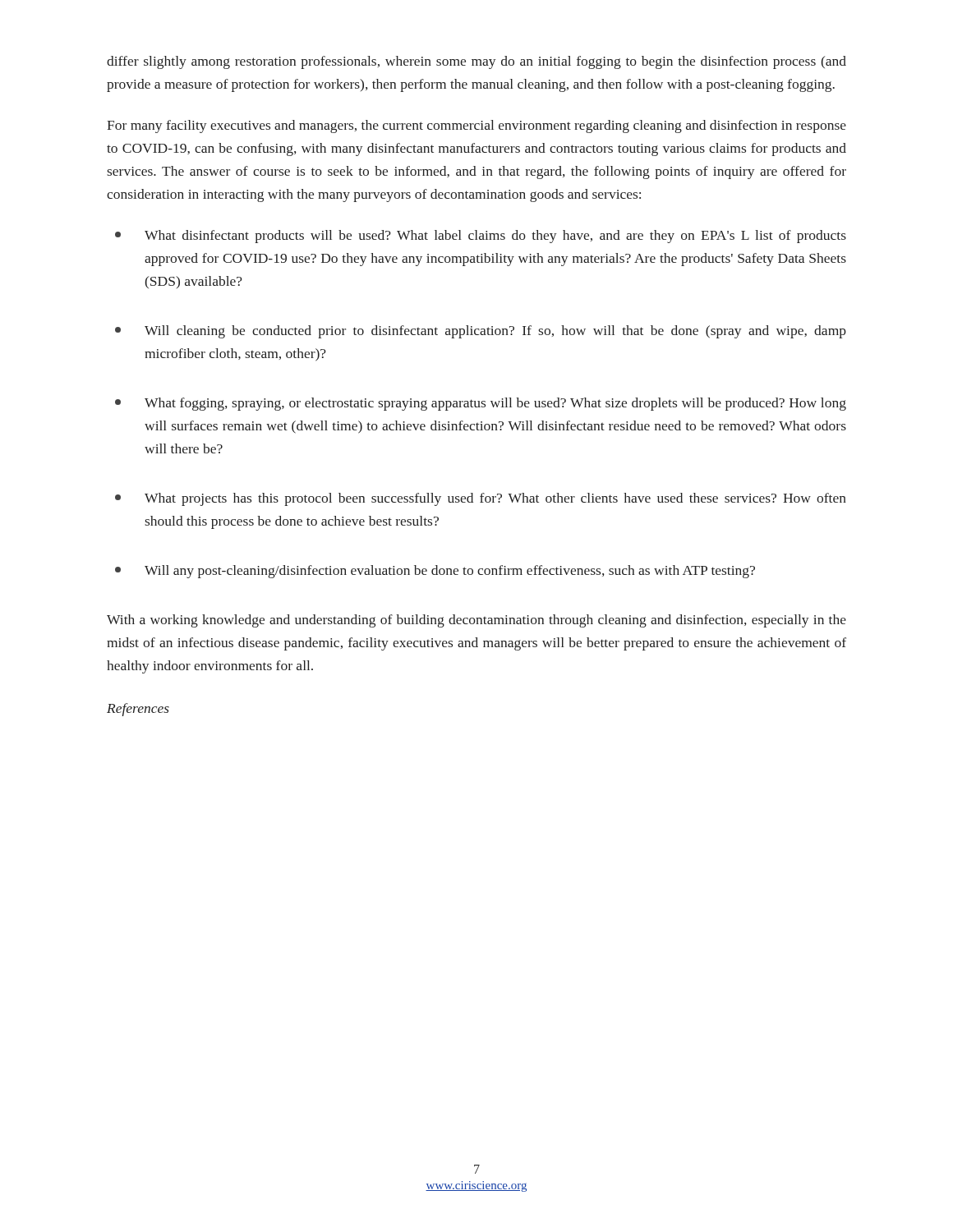Where is the passage that starts "Will any post-cleaning/disinfection"?

tap(476, 570)
